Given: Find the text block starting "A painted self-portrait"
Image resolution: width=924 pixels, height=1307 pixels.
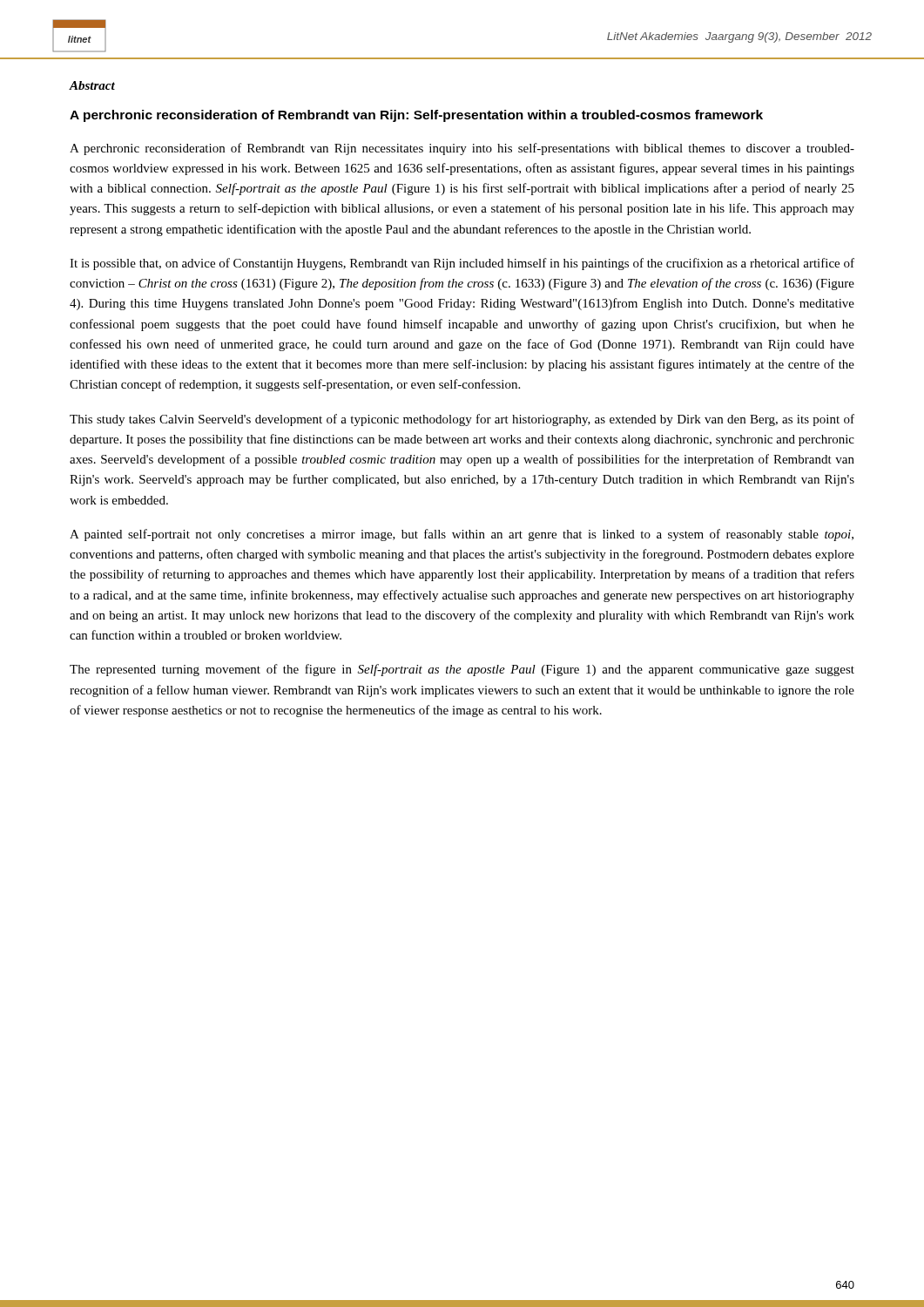Looking at the screenshot, I should pos(462,585).
